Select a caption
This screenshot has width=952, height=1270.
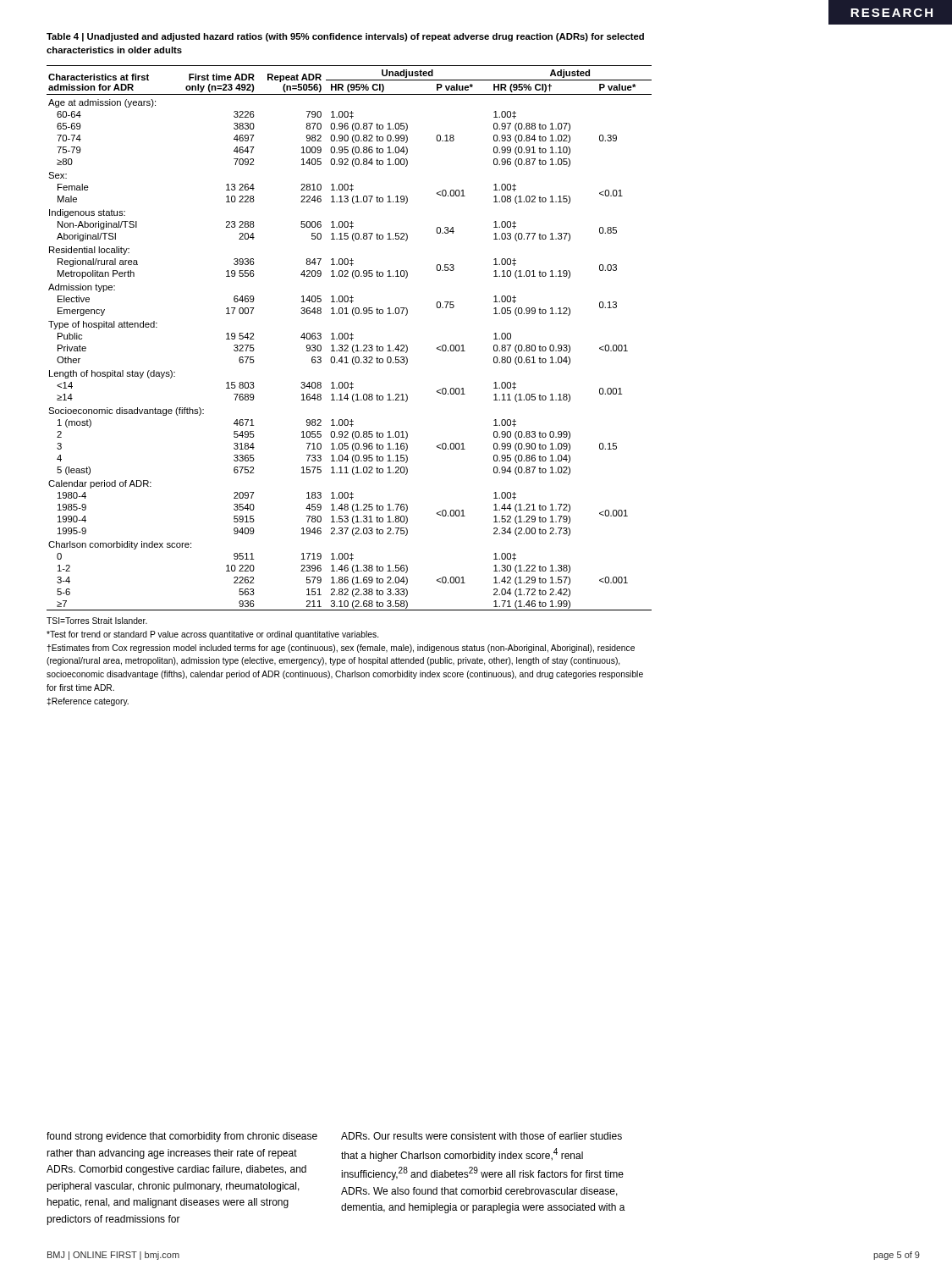coord(346,43)
